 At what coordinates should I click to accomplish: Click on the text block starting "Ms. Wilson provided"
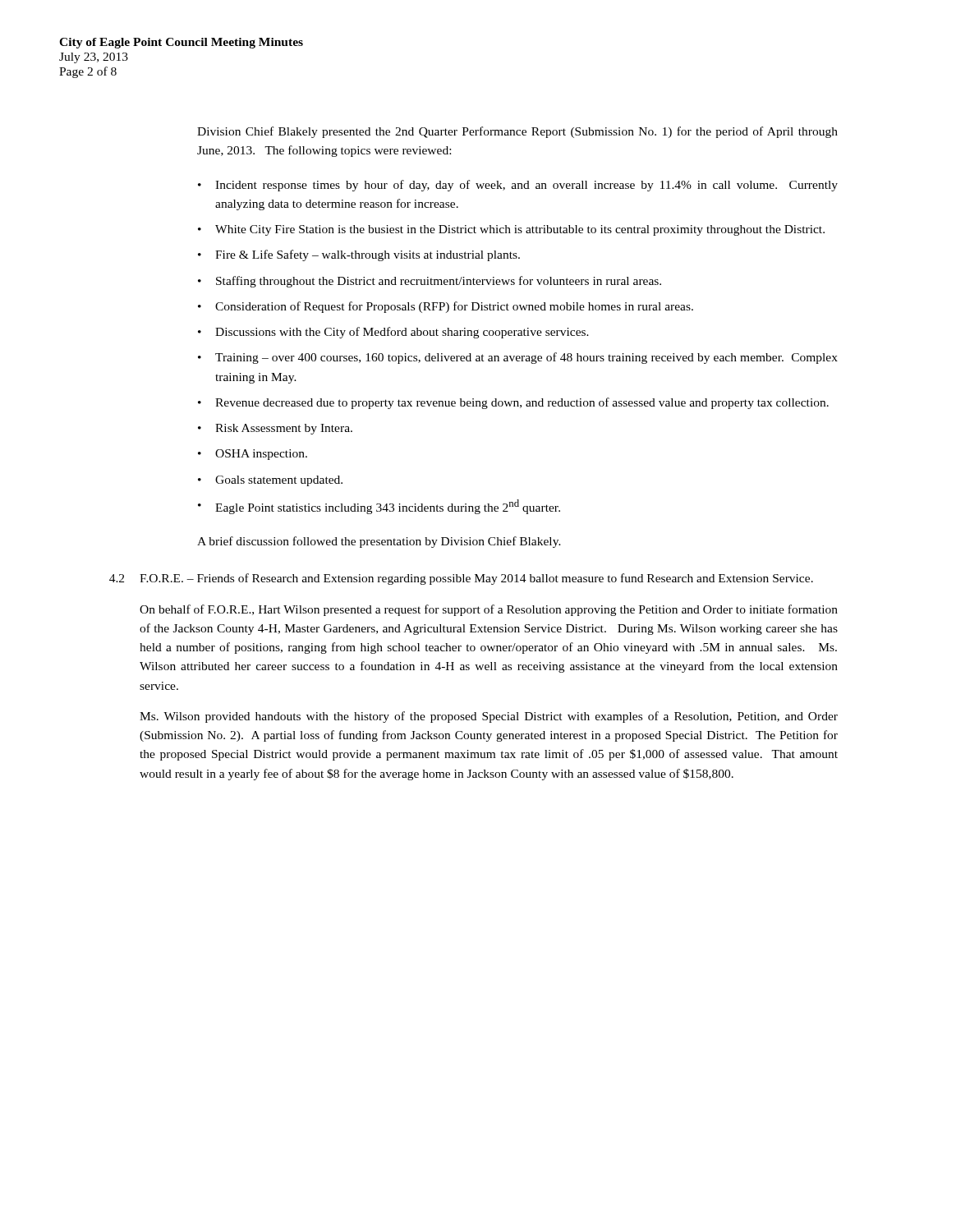click(x=489, y=744)
